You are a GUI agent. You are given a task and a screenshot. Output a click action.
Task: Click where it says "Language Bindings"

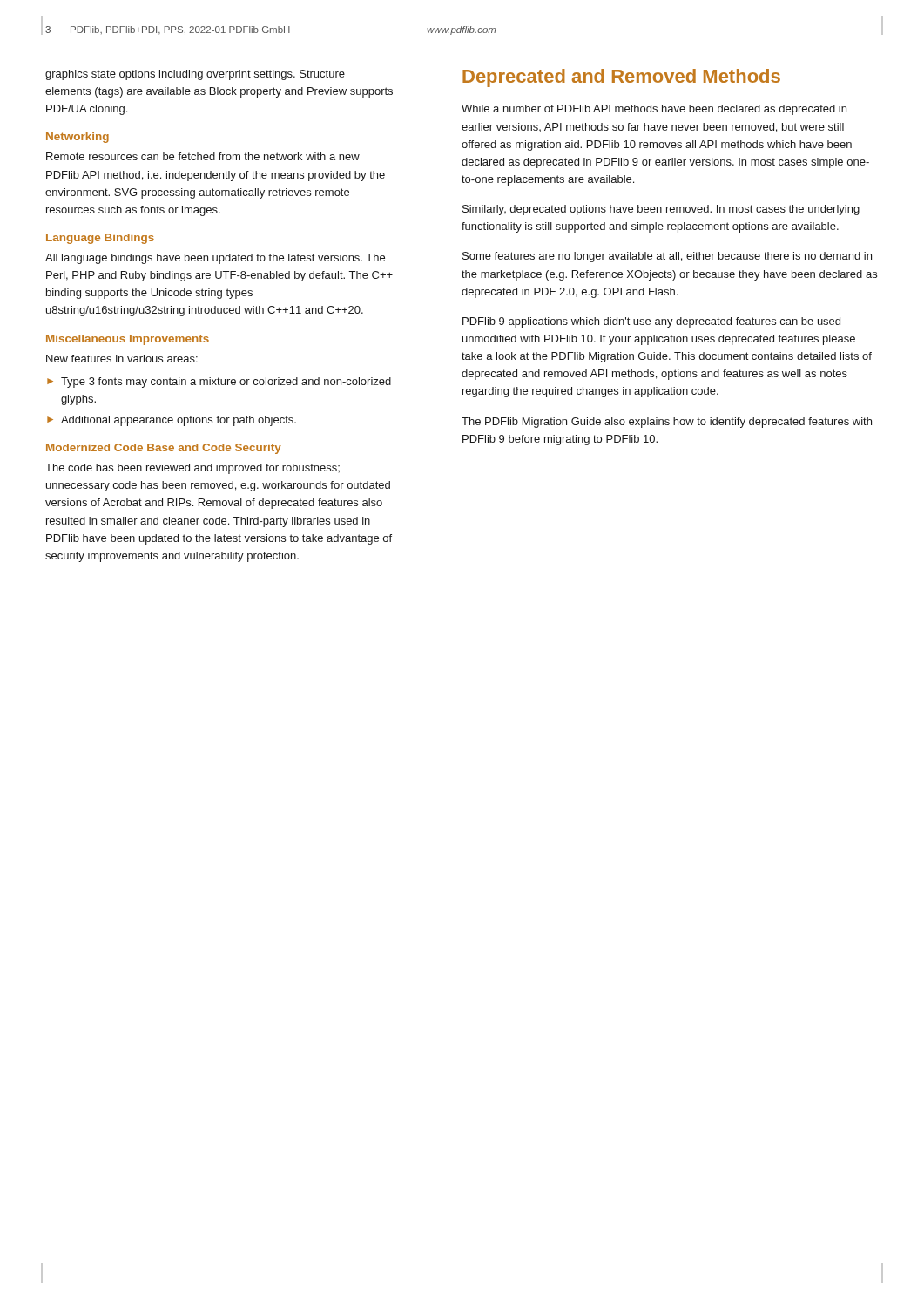point(100,237)
